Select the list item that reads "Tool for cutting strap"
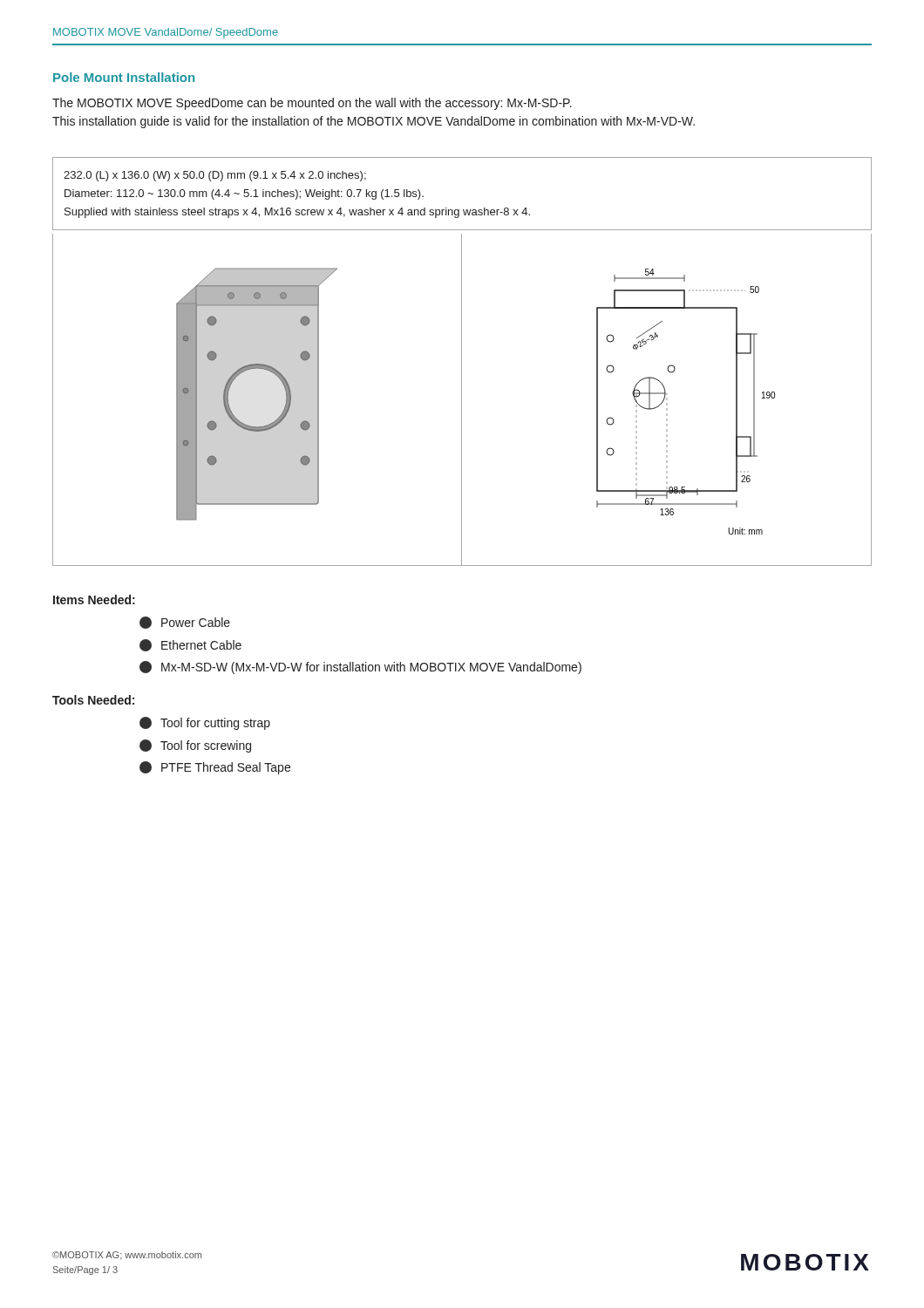This screenshot has width=924, height=1308. [205, 724]
